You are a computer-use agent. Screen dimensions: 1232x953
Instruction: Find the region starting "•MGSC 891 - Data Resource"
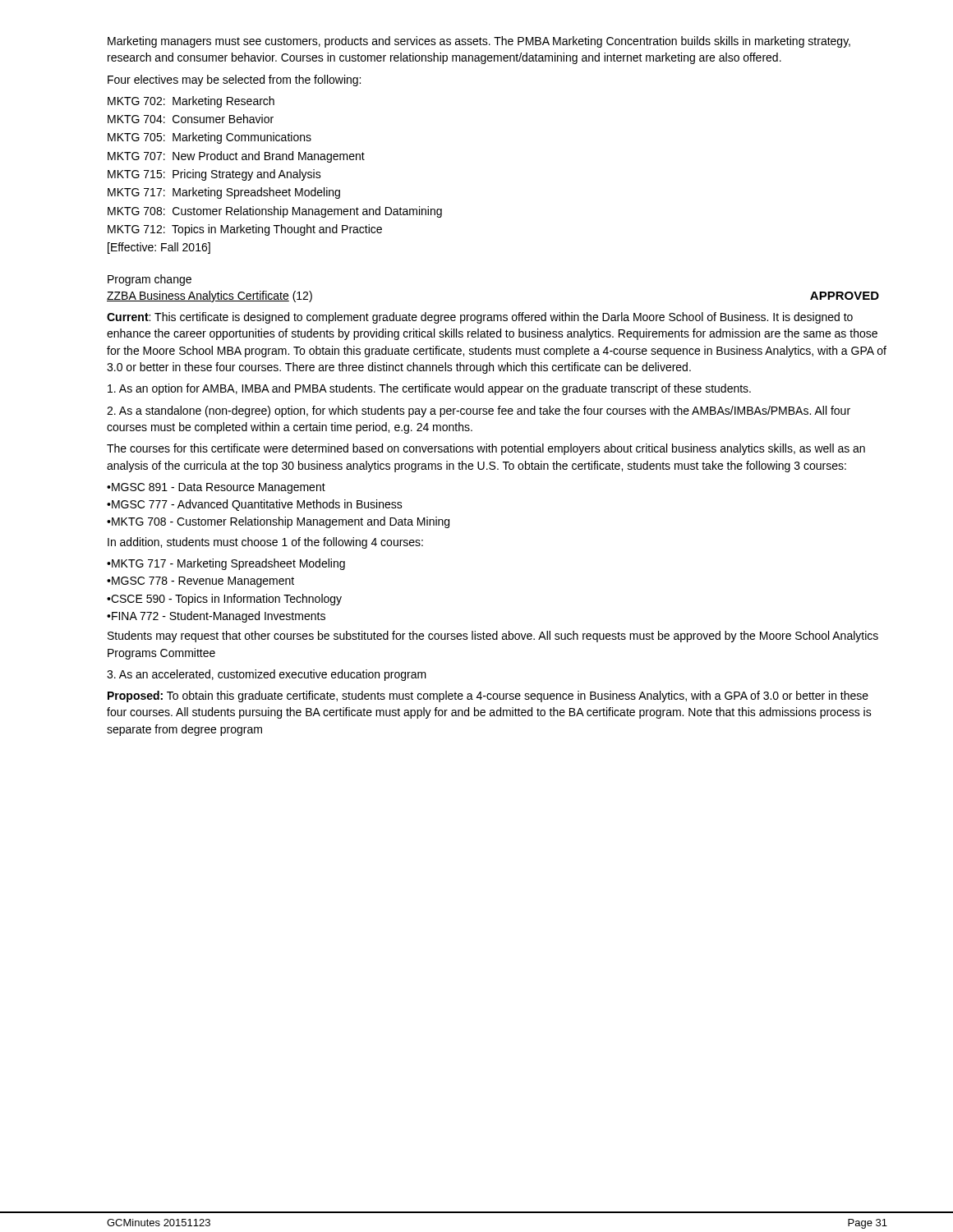coord(216,487)
